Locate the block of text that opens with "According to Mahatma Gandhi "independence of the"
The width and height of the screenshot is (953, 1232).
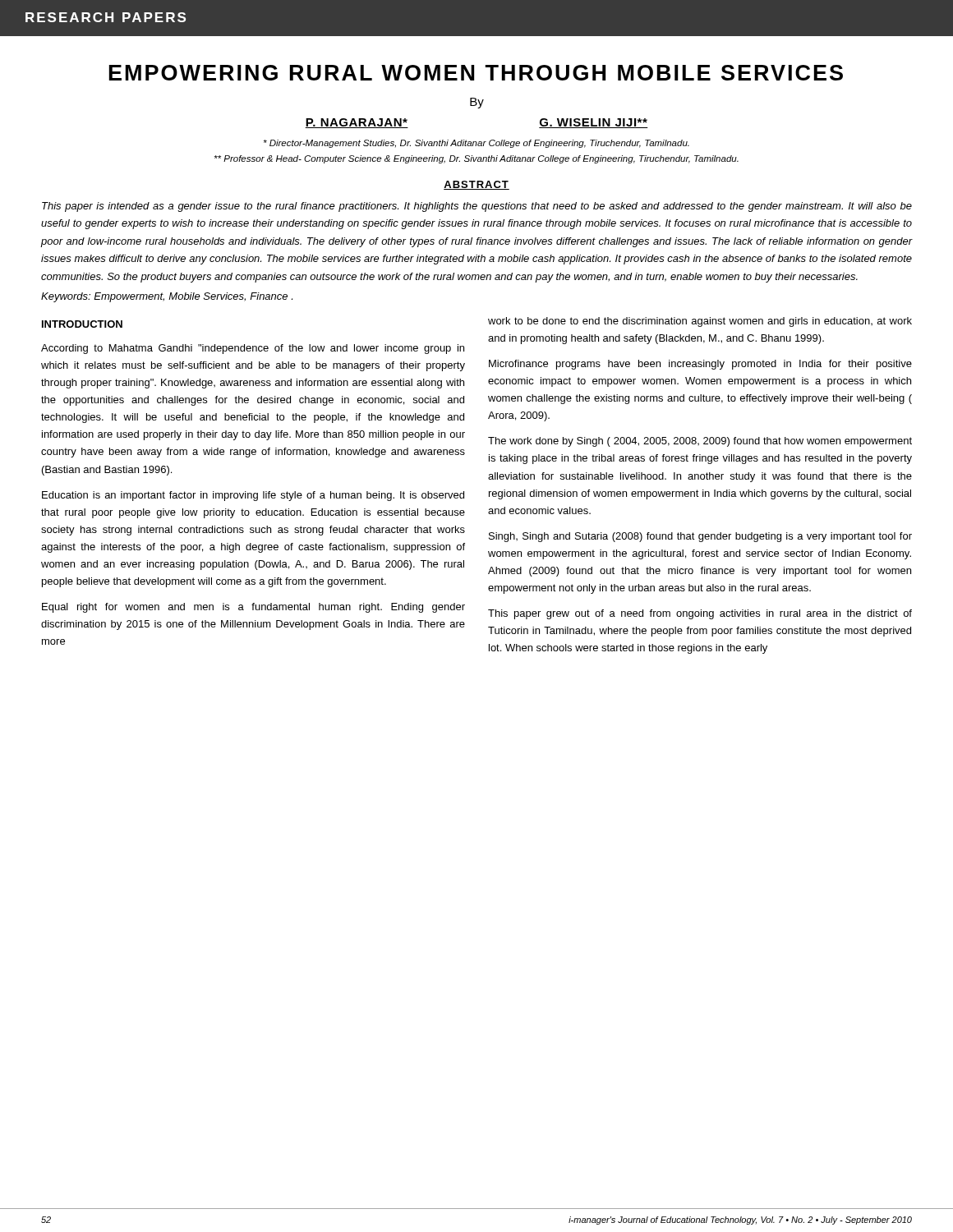click(x=253, y=408)
